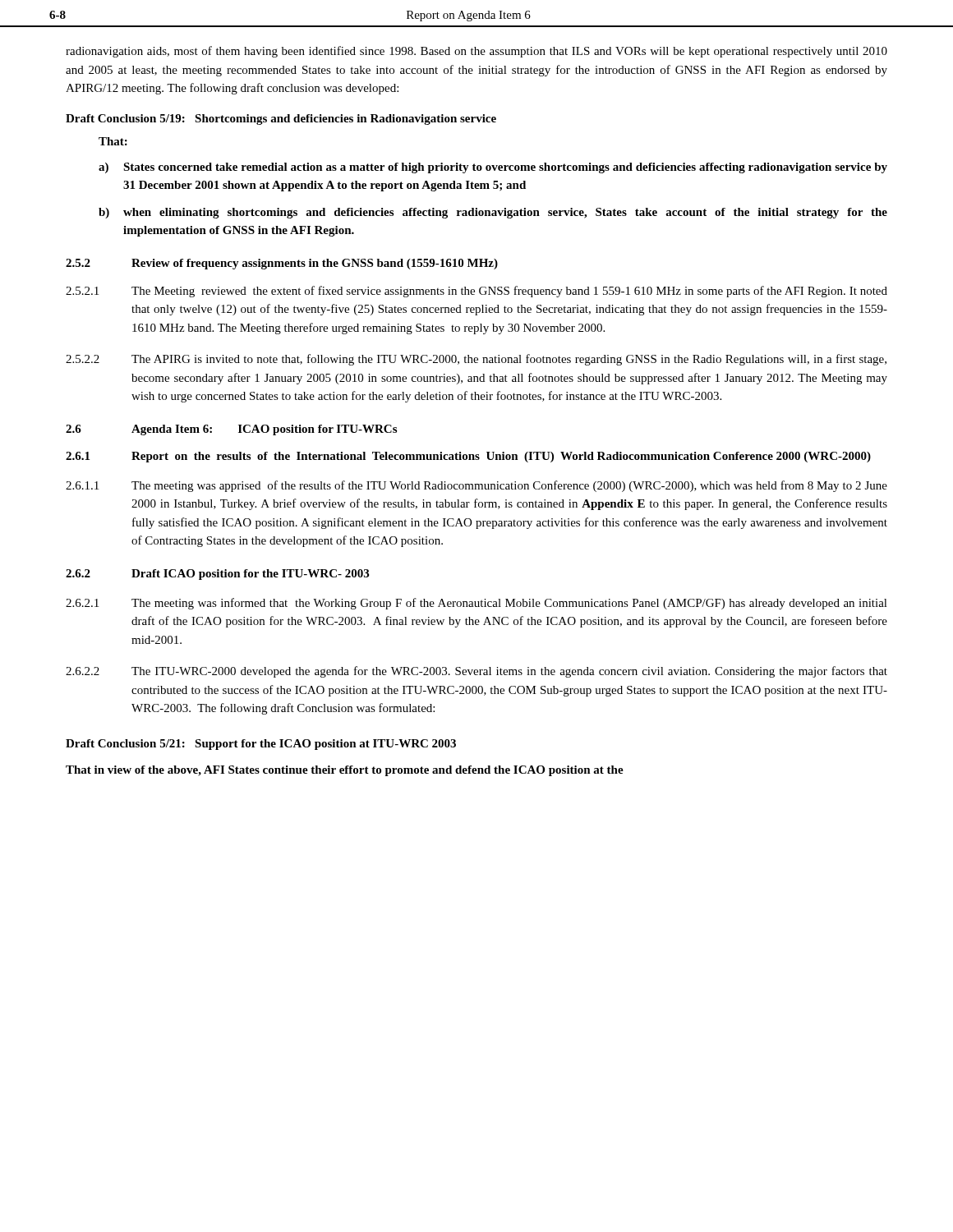This screenshot has height=1232, width=953.
Task: Locate the text block that reads "That in view of the above, AFI States"
Action: 345,770
